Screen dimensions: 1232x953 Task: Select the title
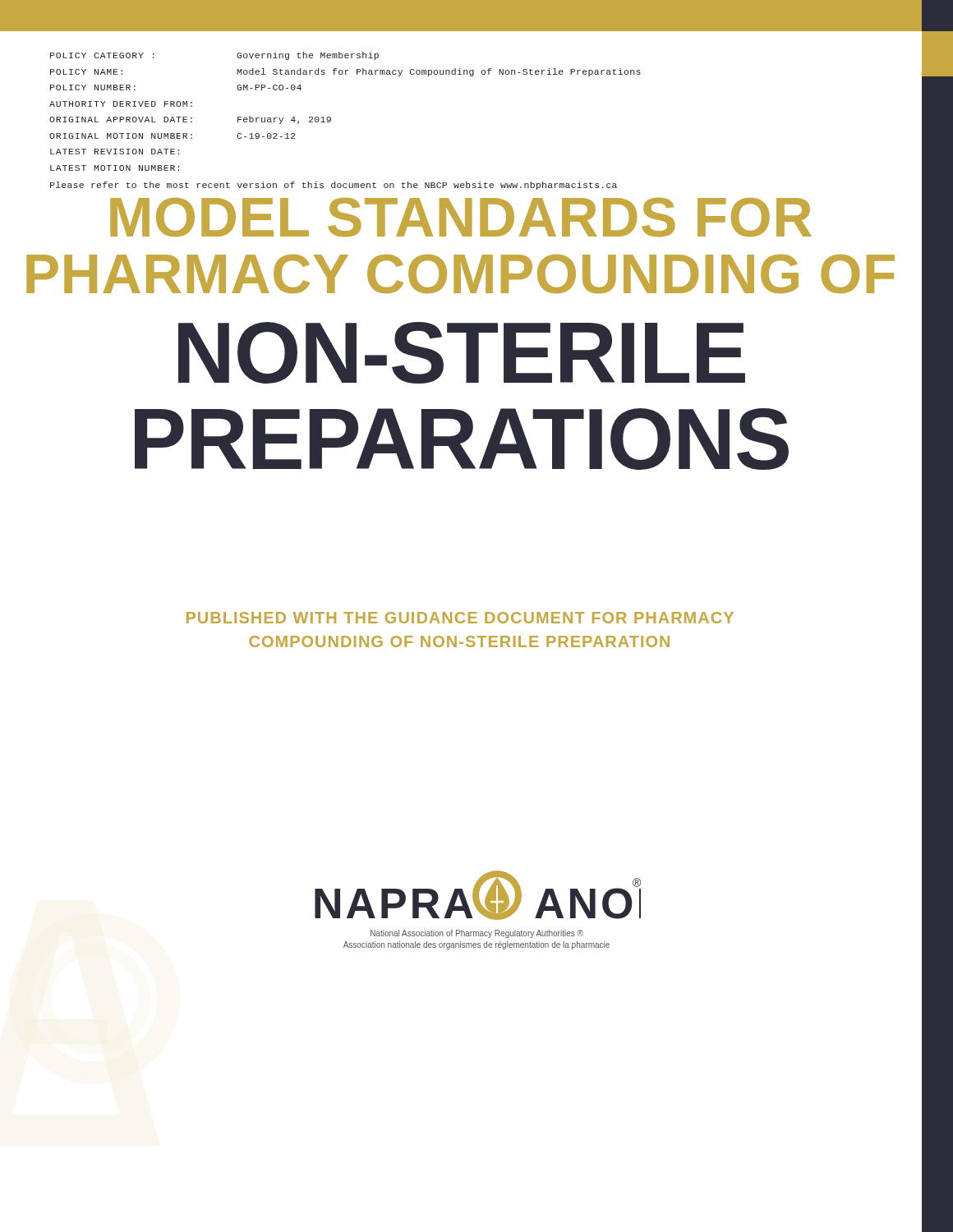coord(460,336)
